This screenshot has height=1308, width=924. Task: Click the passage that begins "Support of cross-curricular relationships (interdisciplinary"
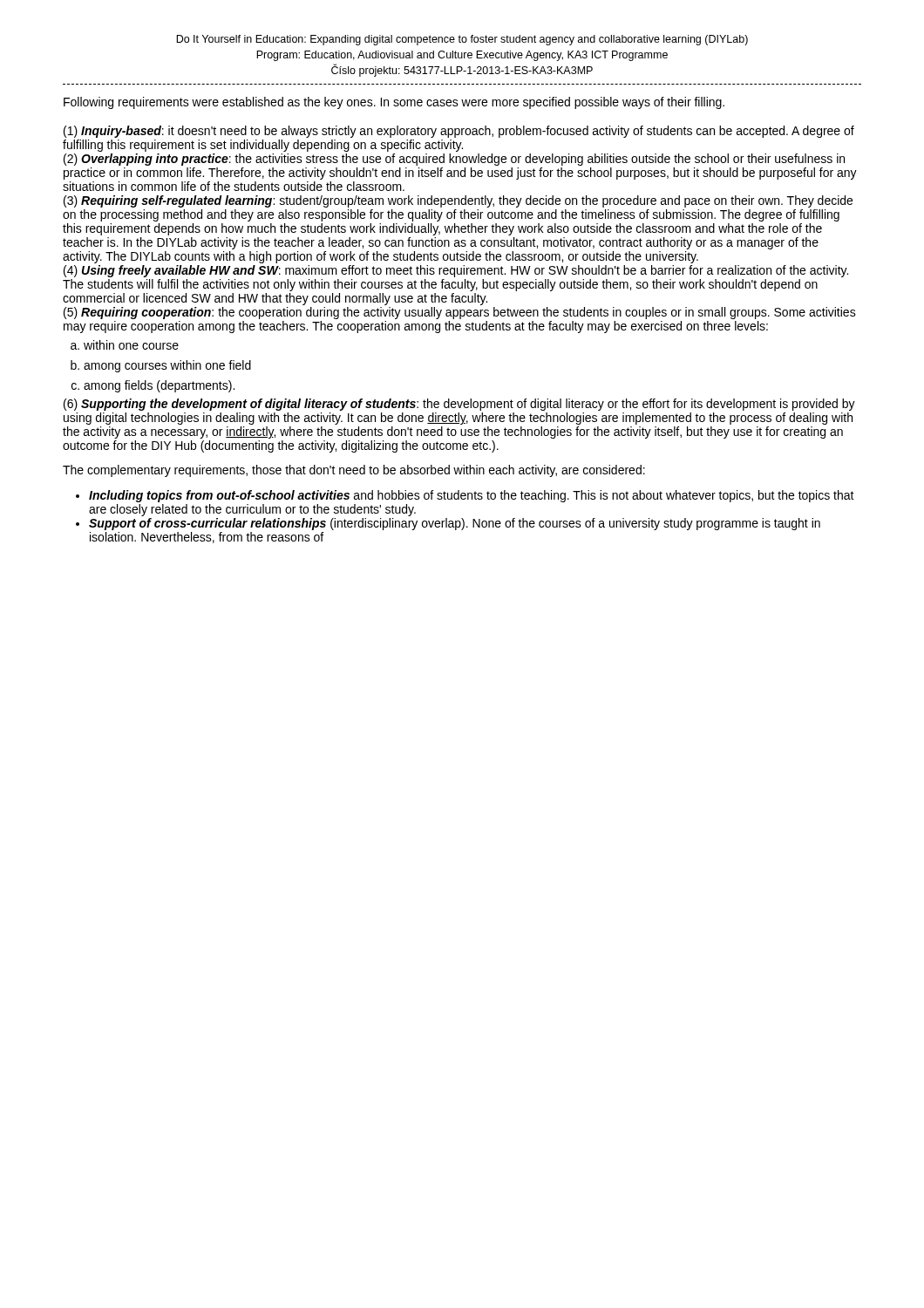475,530
